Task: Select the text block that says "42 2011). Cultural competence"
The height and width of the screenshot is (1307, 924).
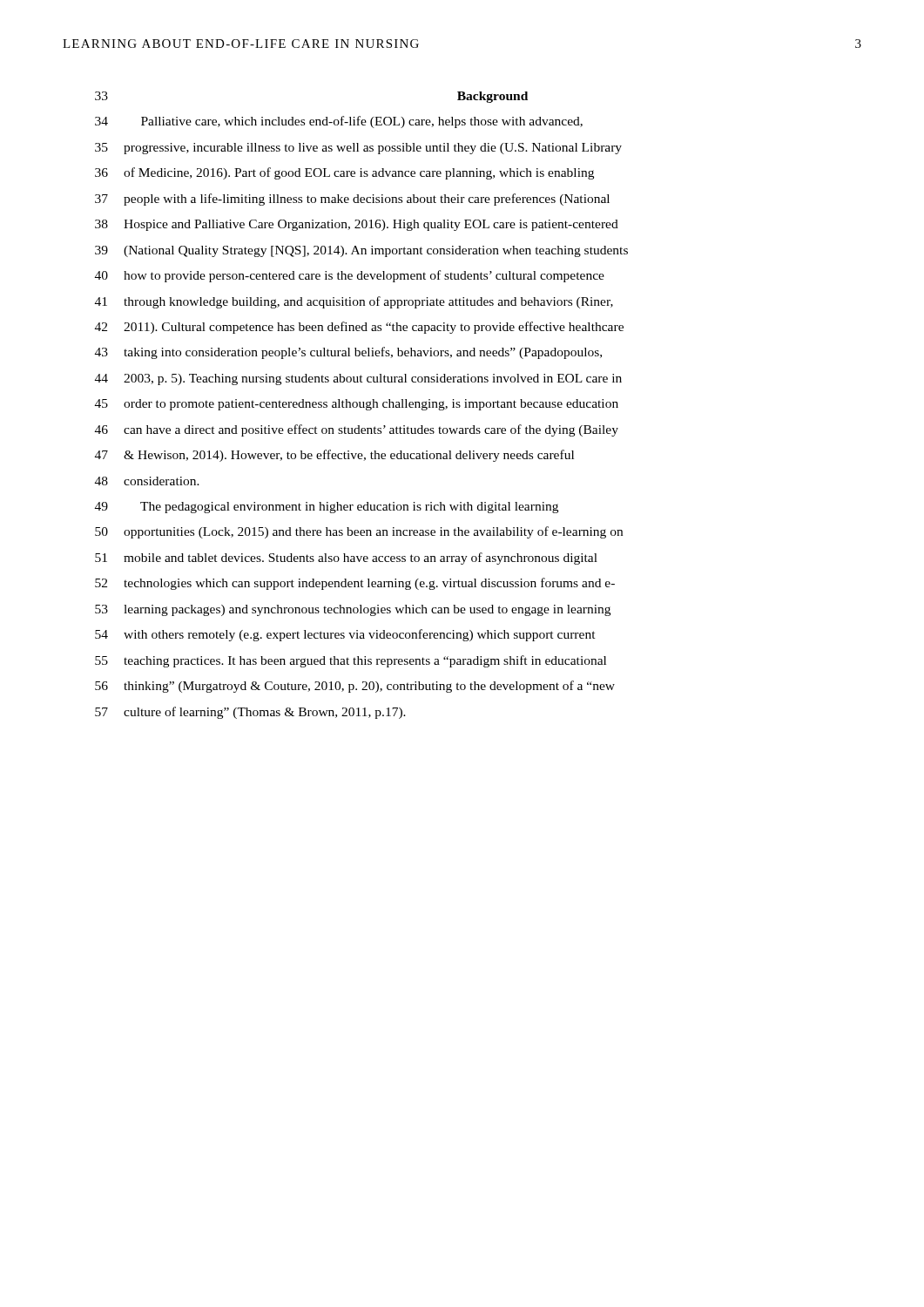Action: coord(462,326)
